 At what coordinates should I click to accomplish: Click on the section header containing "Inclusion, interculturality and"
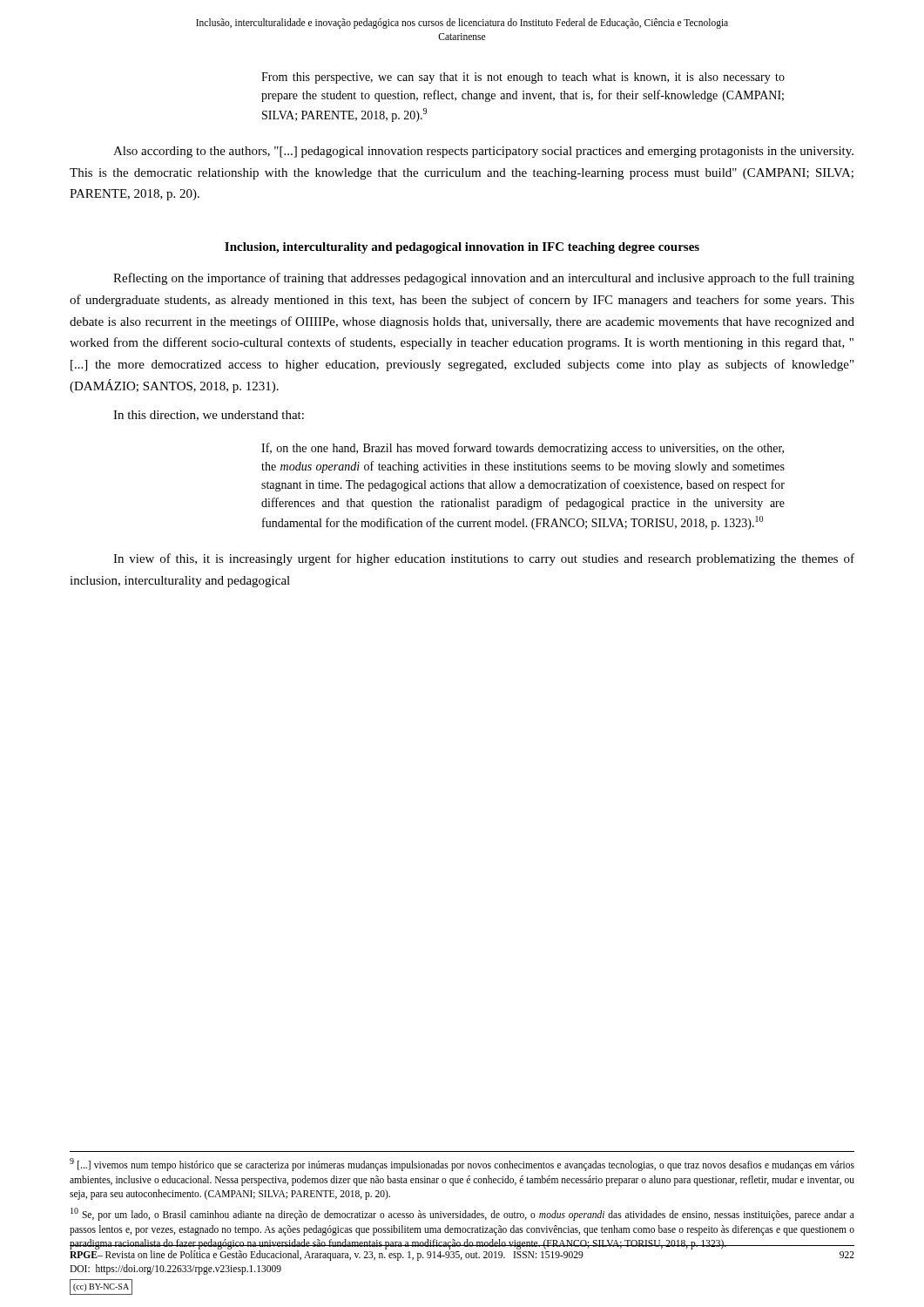click(462, 247)
